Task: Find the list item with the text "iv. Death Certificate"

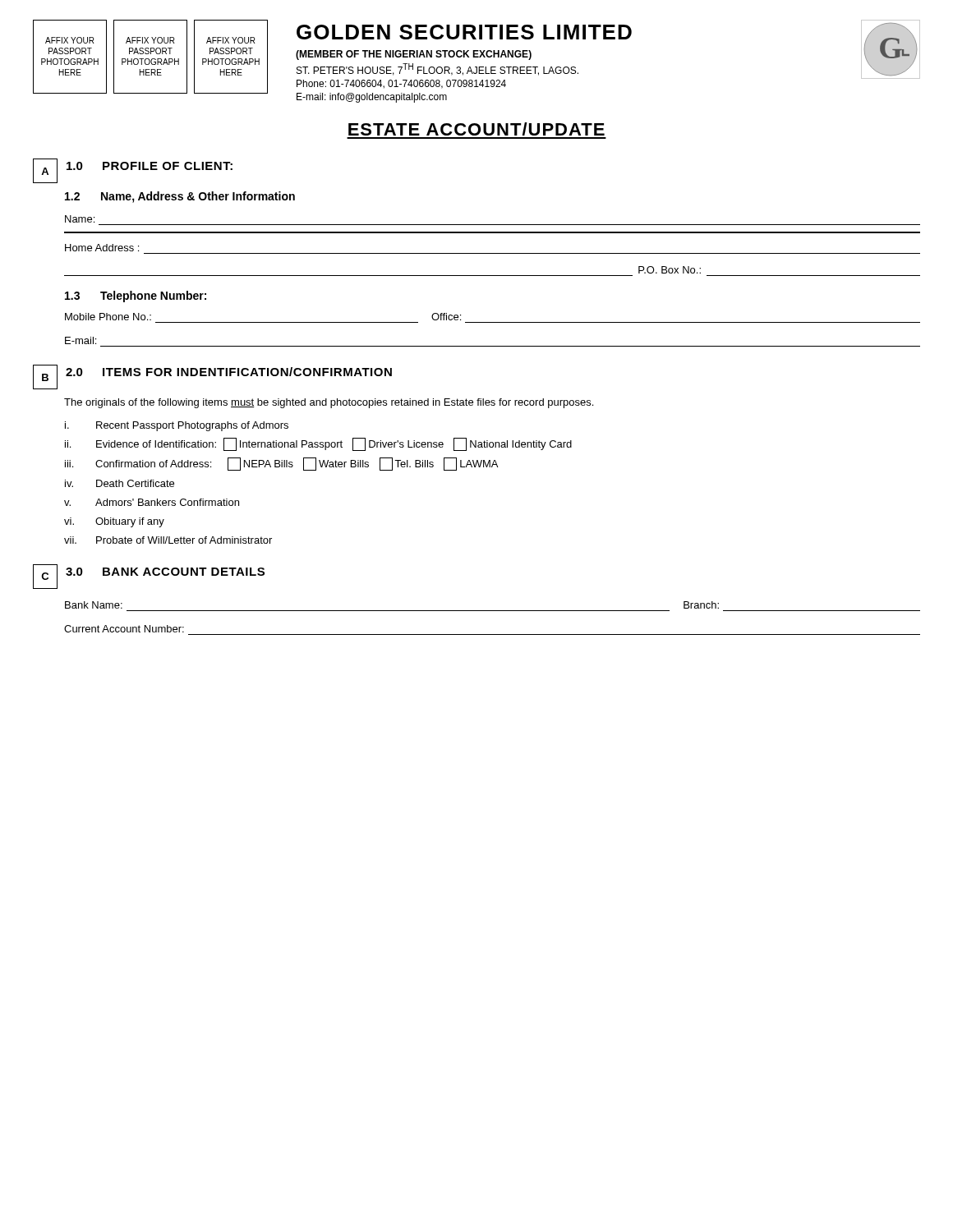Action: 120,483
